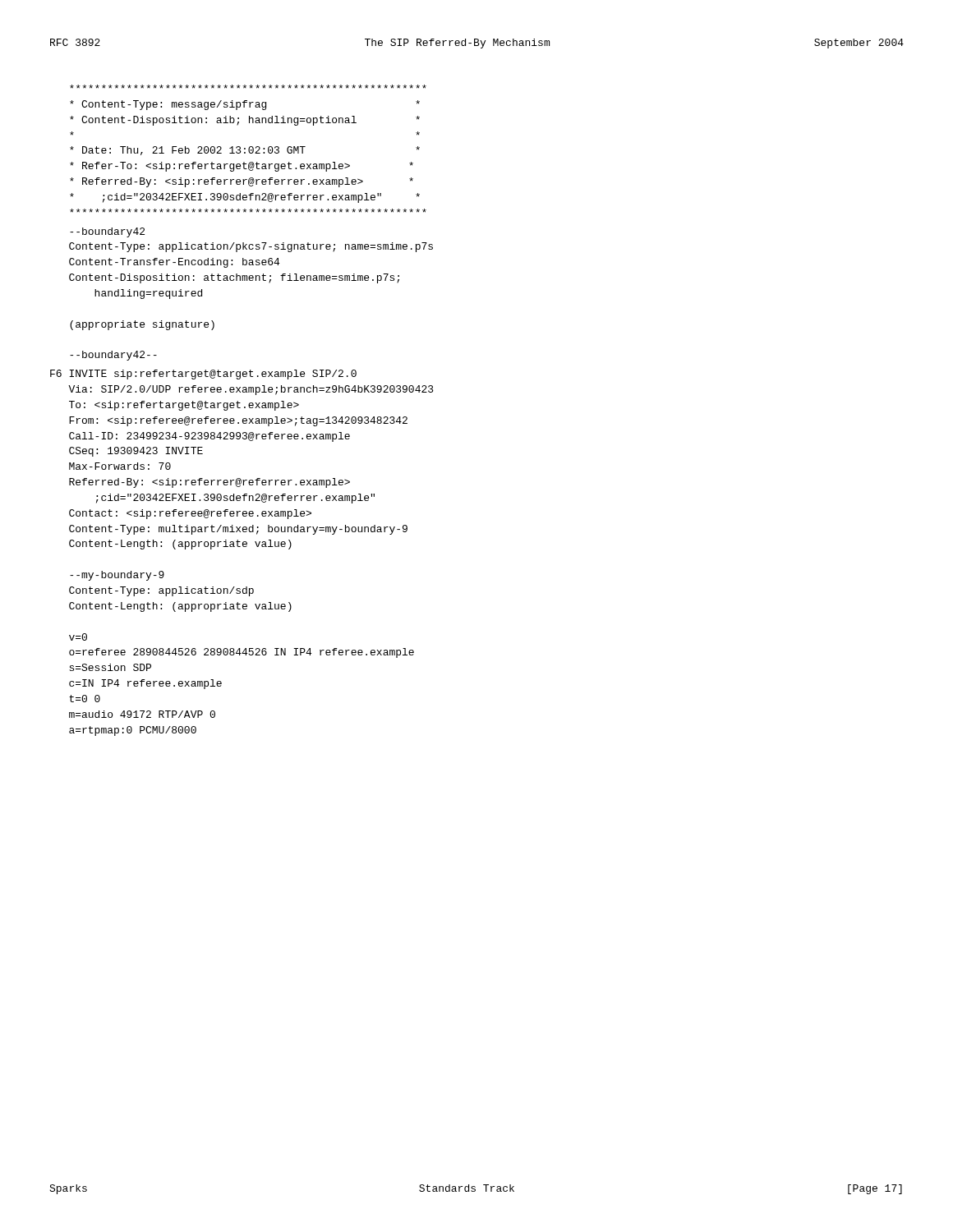Select the element starting "F6 INVITE sip:refertarget@target.example SIP/2.0 Via:"
The height and width of the screenshot is (1232, 953).
(x=203, y=375)
